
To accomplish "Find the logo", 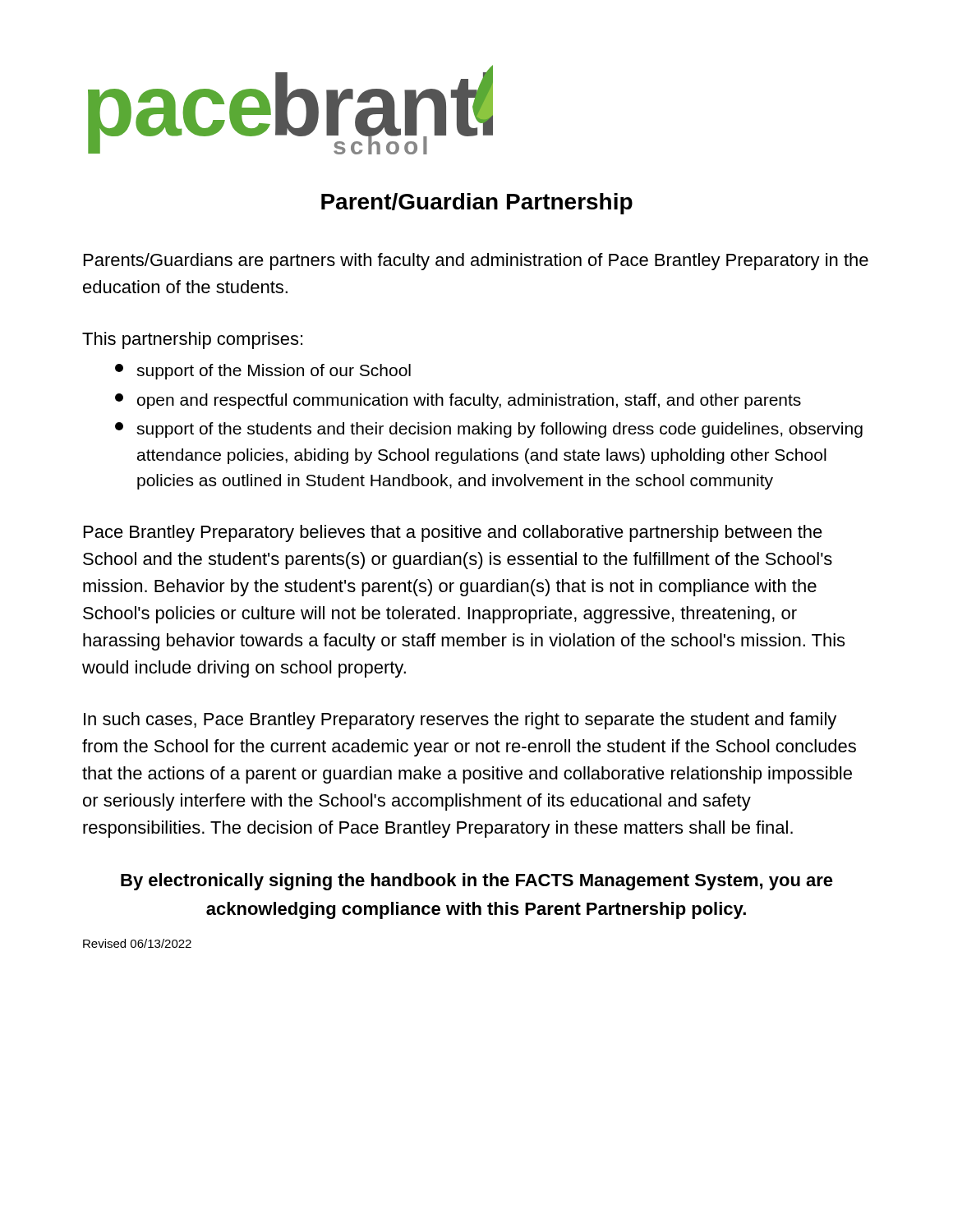I will [x=476, y=104].
